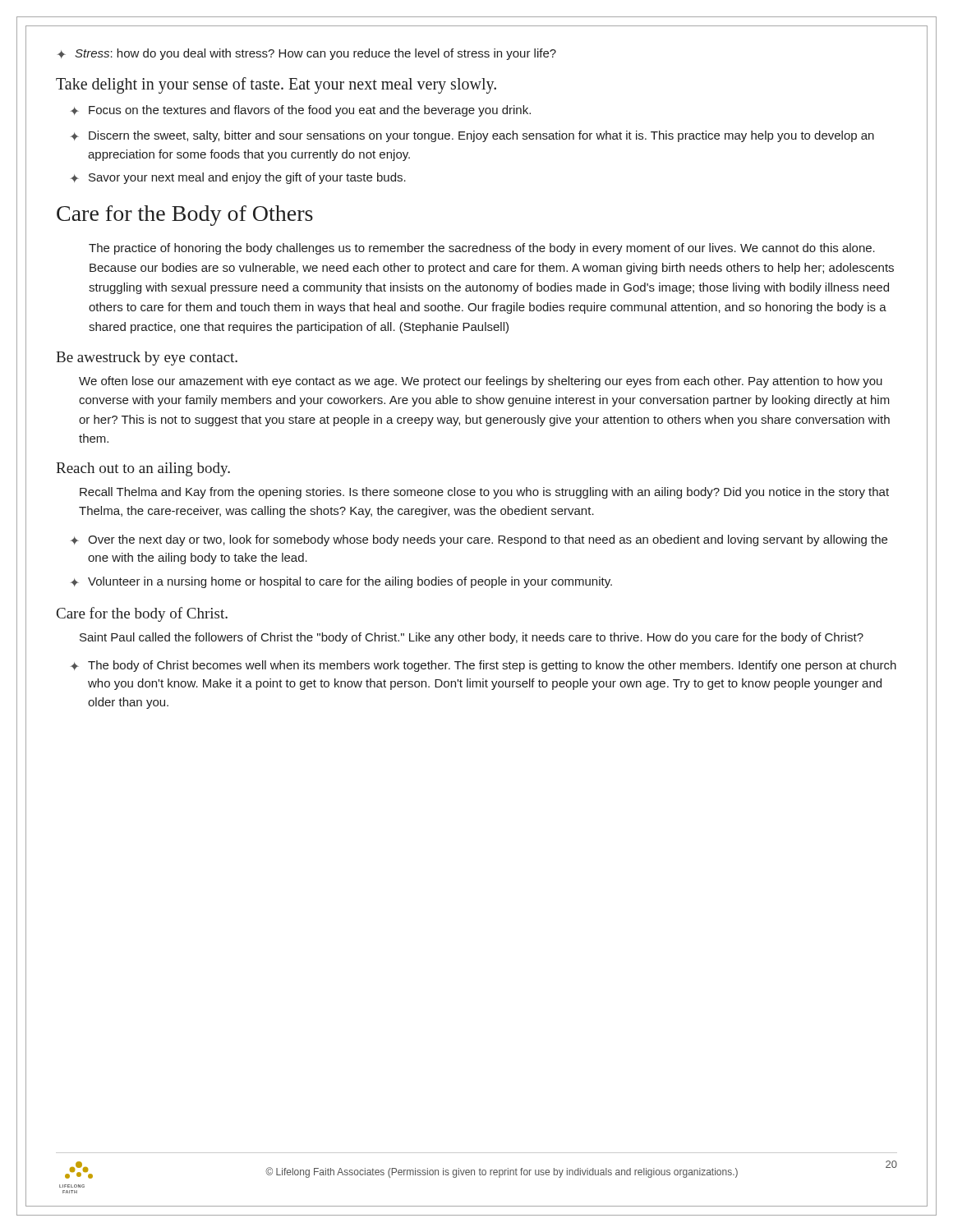This screenshot has height=1232, width=953.
Task: Click on the list item containing "✦ Discern the sweet, salty, bitter and"
Action: point(483,145)
